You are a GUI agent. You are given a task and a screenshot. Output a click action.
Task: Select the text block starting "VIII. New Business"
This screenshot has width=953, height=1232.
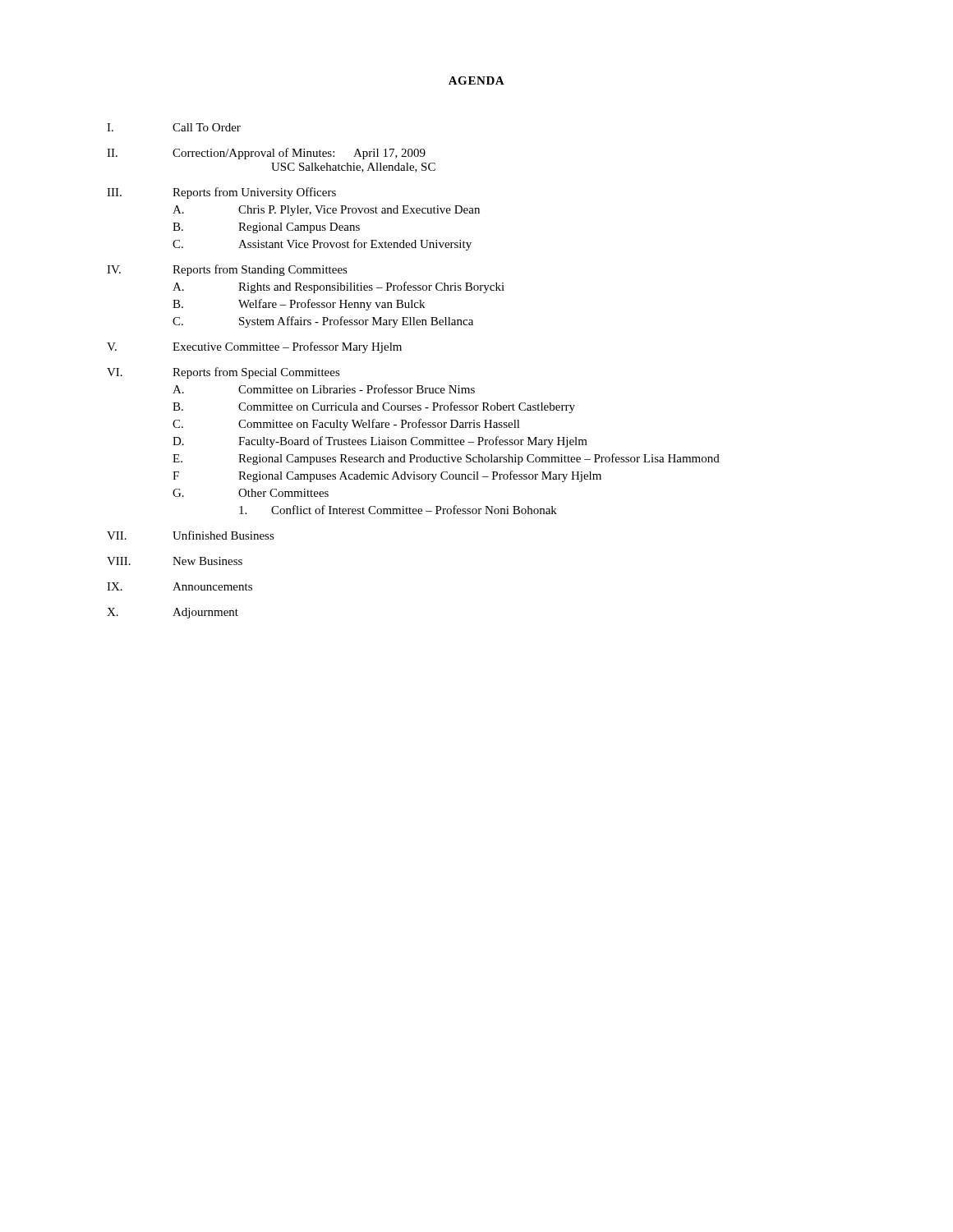[x=175, y=561]
